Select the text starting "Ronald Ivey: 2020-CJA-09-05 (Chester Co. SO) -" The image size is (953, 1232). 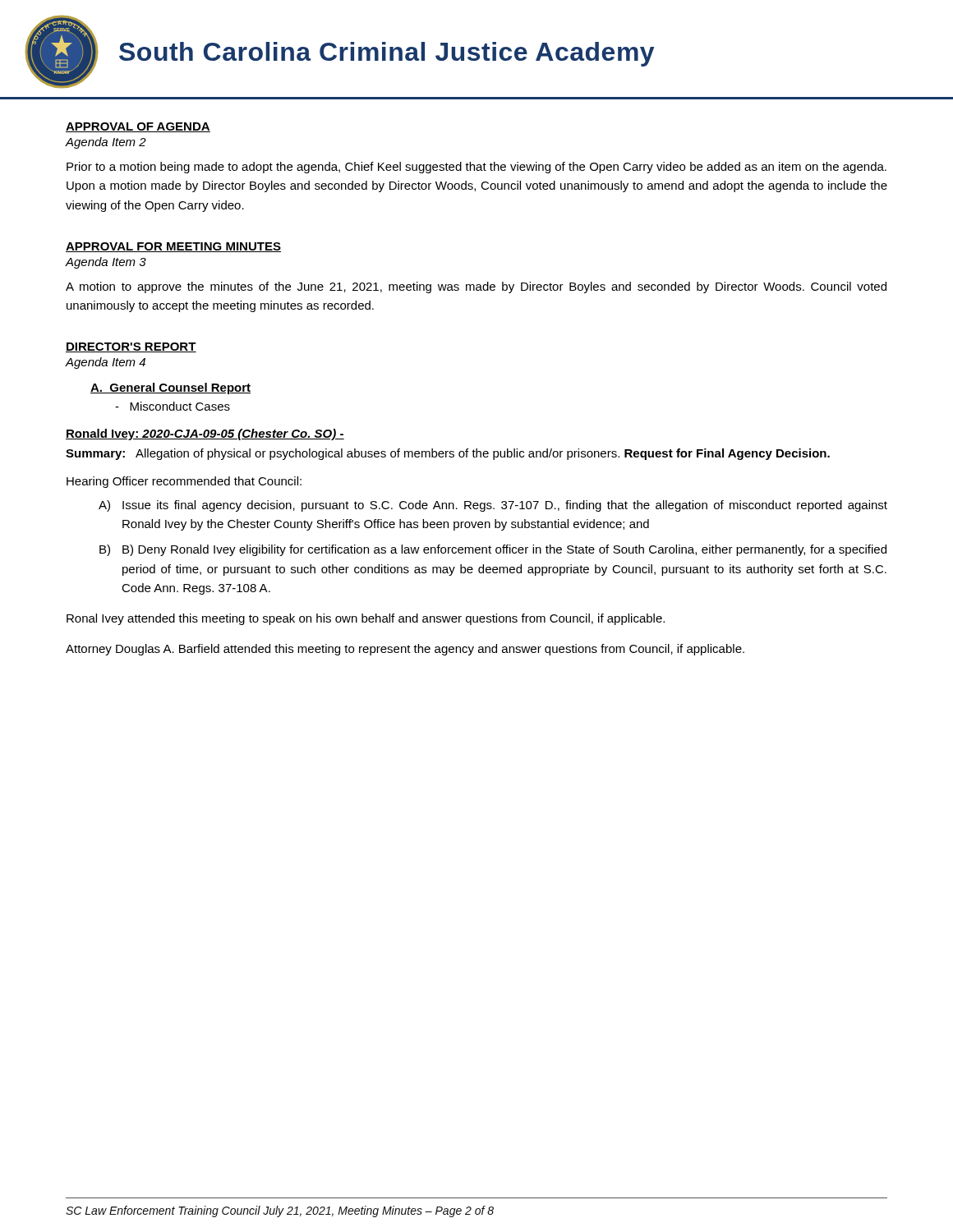coord(205,433)
